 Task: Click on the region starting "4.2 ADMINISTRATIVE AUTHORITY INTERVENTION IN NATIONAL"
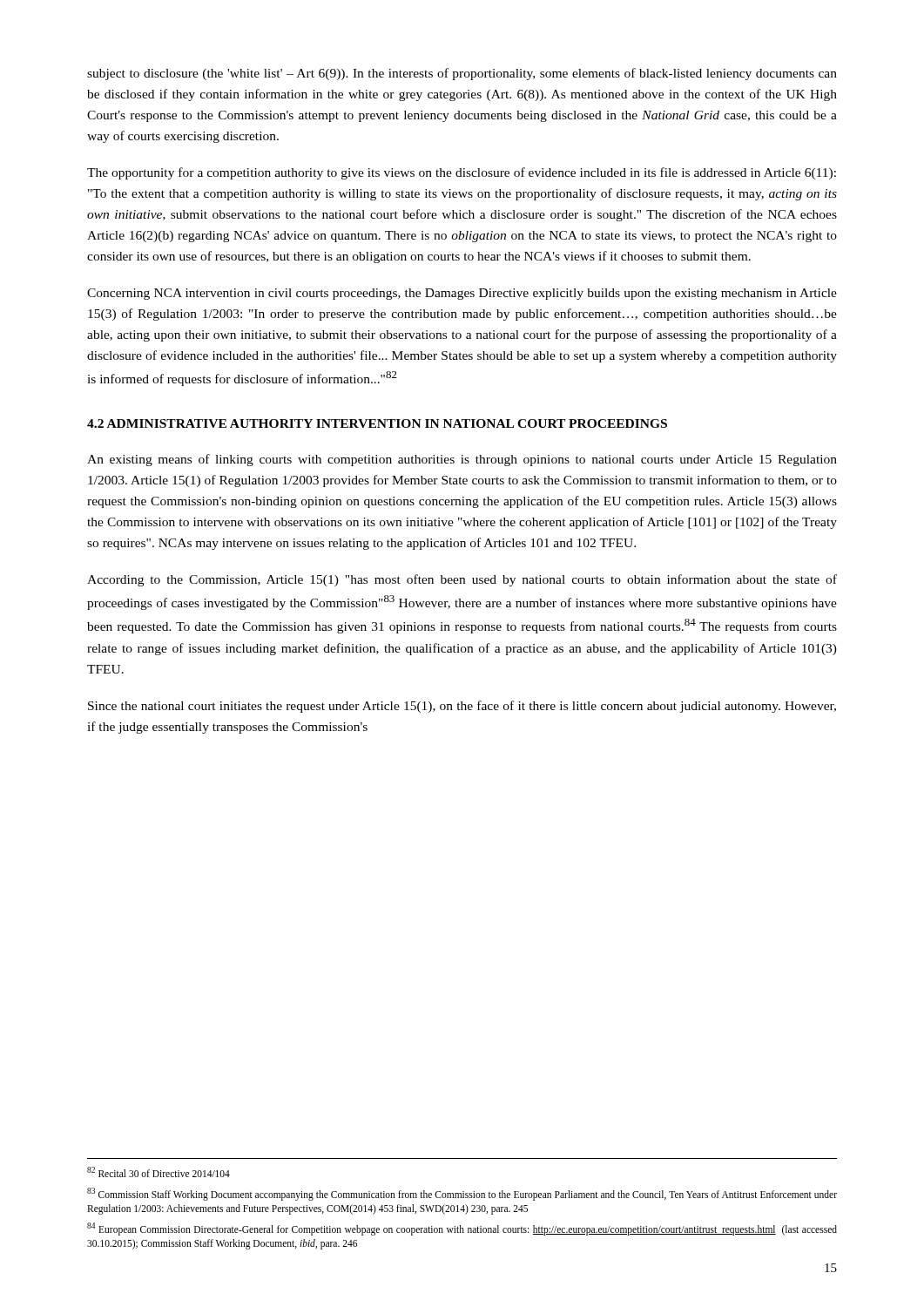pos(377,423)
